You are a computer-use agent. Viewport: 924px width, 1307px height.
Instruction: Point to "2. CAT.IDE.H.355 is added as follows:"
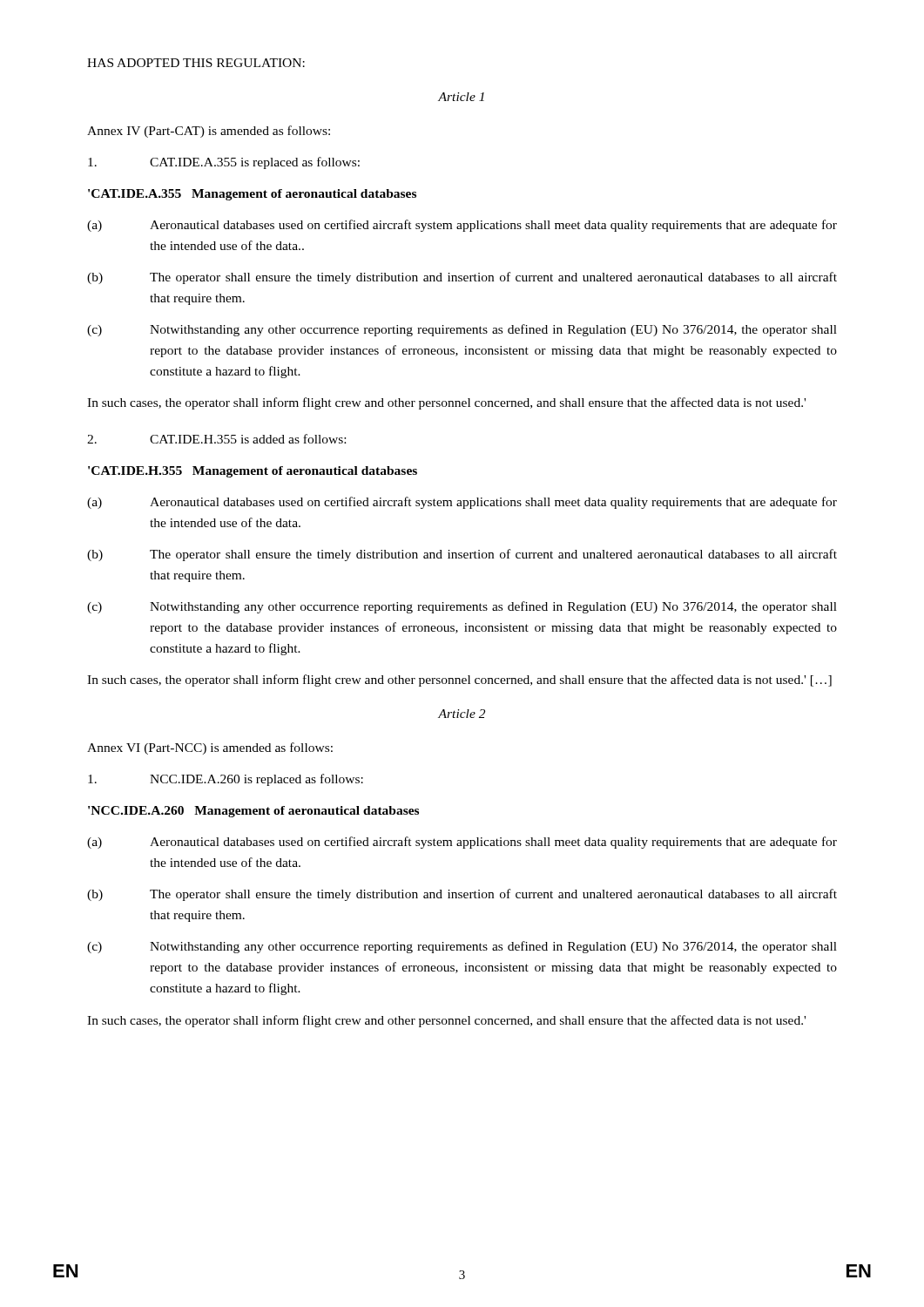coord(217,439)
